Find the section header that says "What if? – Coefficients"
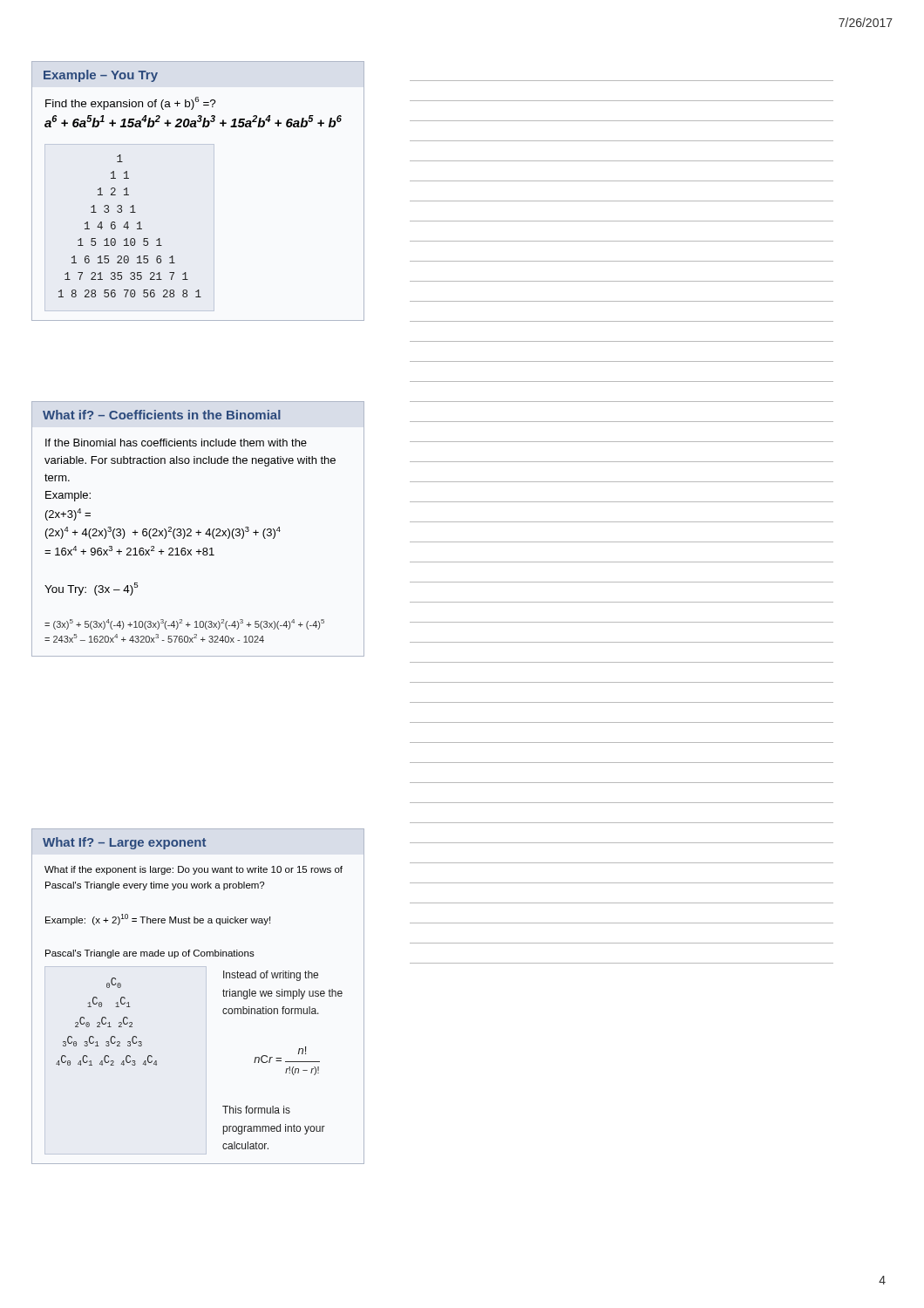Image resolution: width=924 pixels, height=1308 pixels. point(162,415)
